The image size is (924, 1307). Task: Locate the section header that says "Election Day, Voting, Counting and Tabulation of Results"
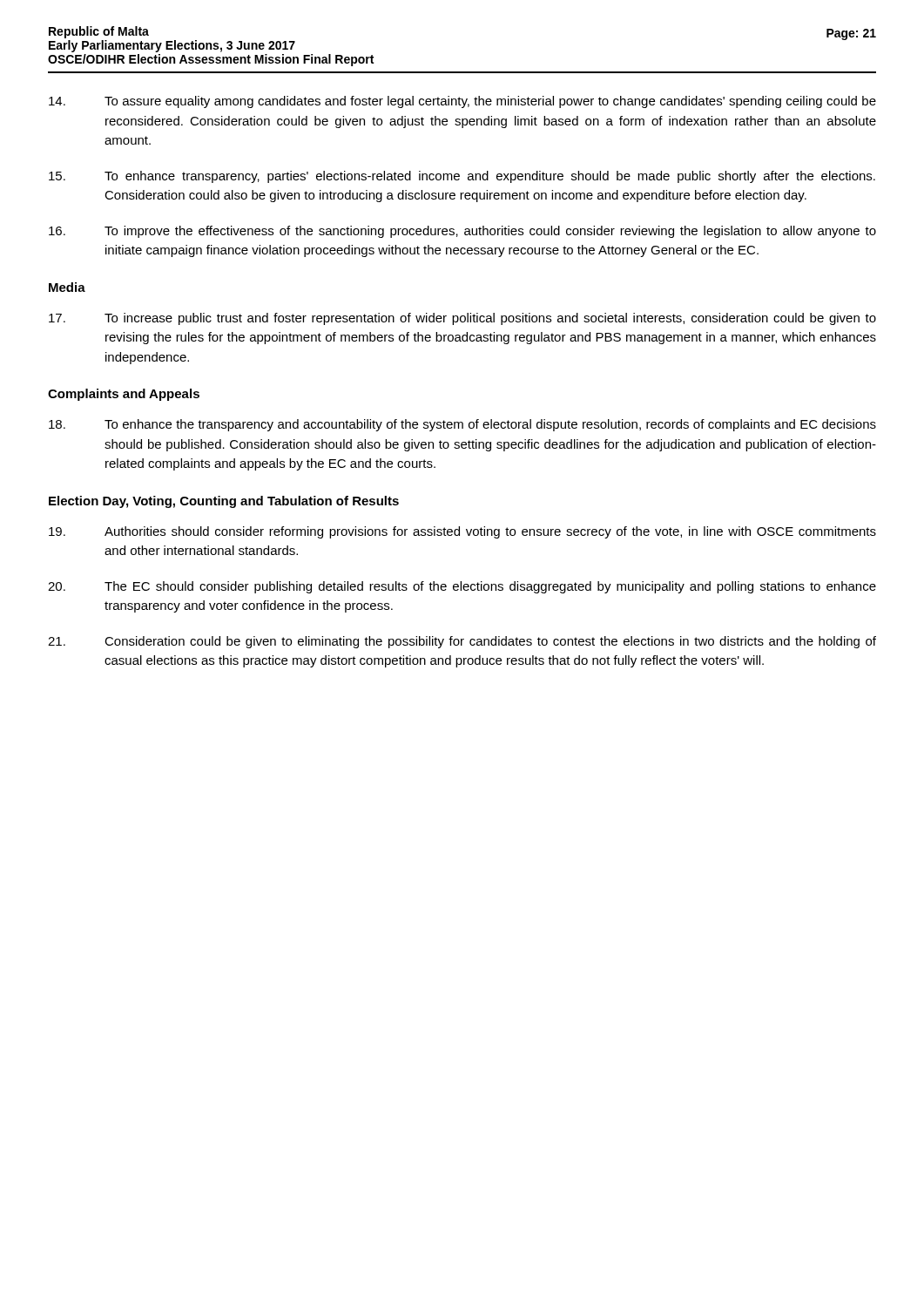click(x=224, y=500)
